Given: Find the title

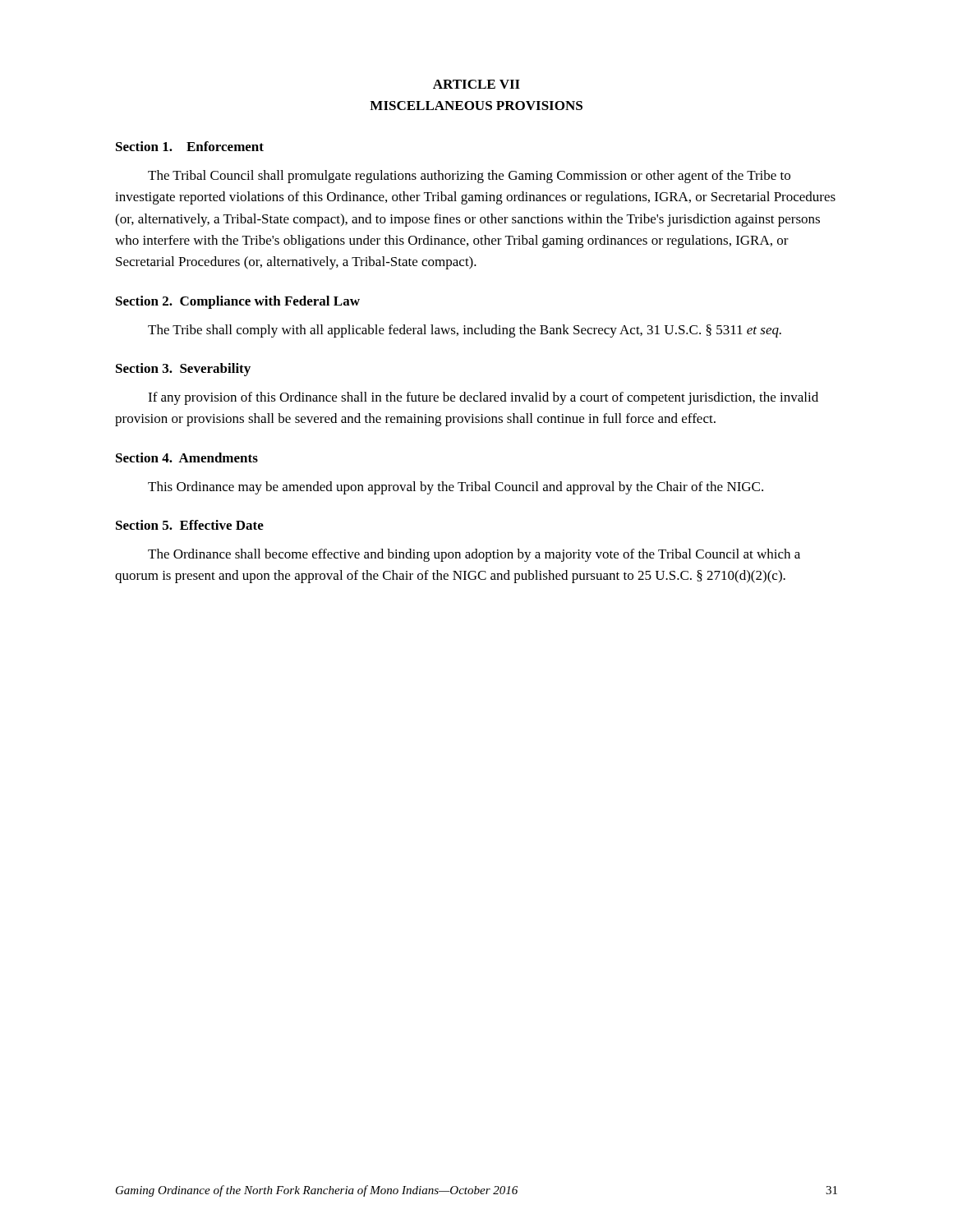Looking at the screenshot, I should [x=476, y=95].
